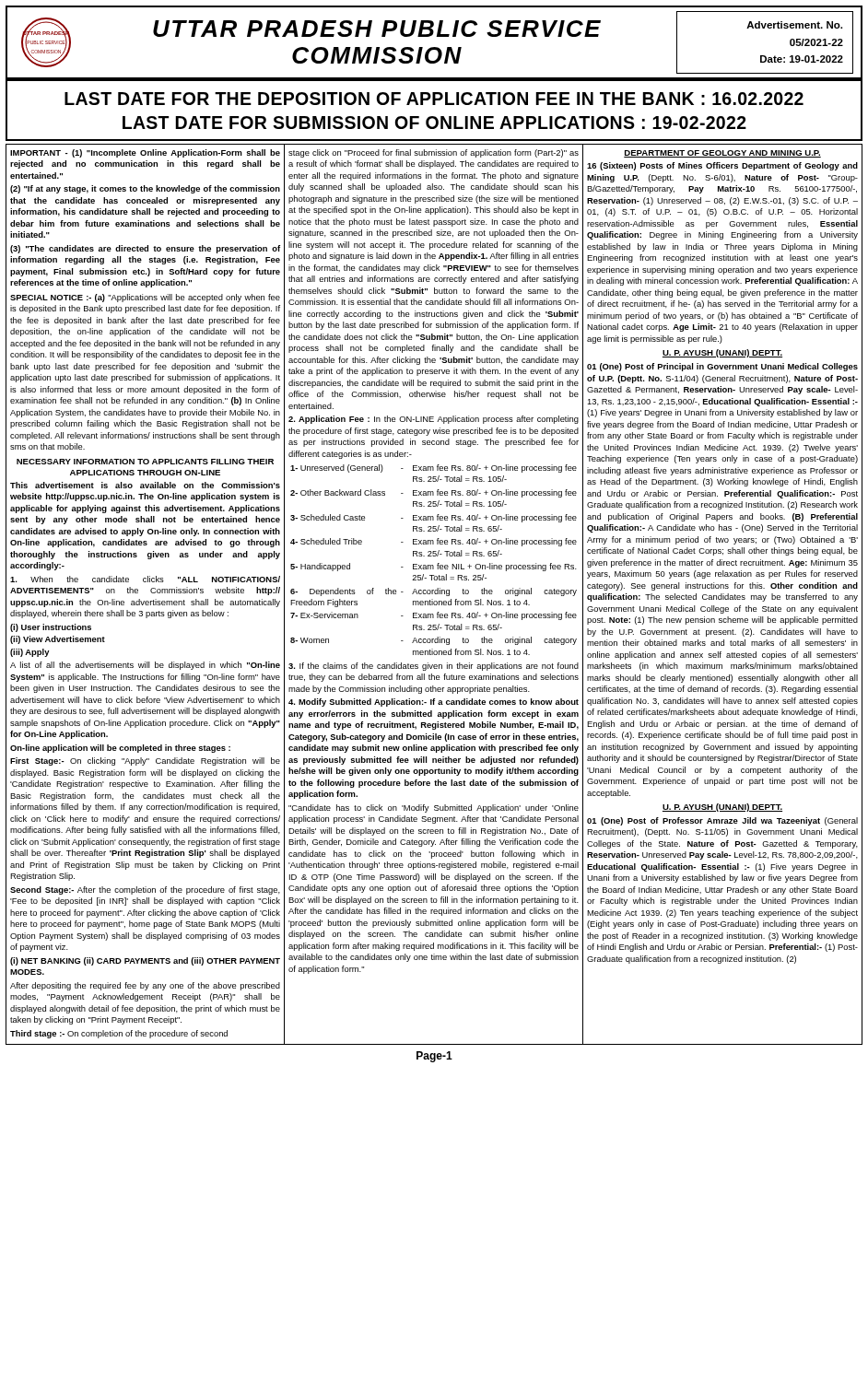The width and height of the screenshot is (868, 1382).
Task: Navigate to the region starting "DEPARTMENT OF GEOLOGY AND"
Action: click(x=722, y=152)
